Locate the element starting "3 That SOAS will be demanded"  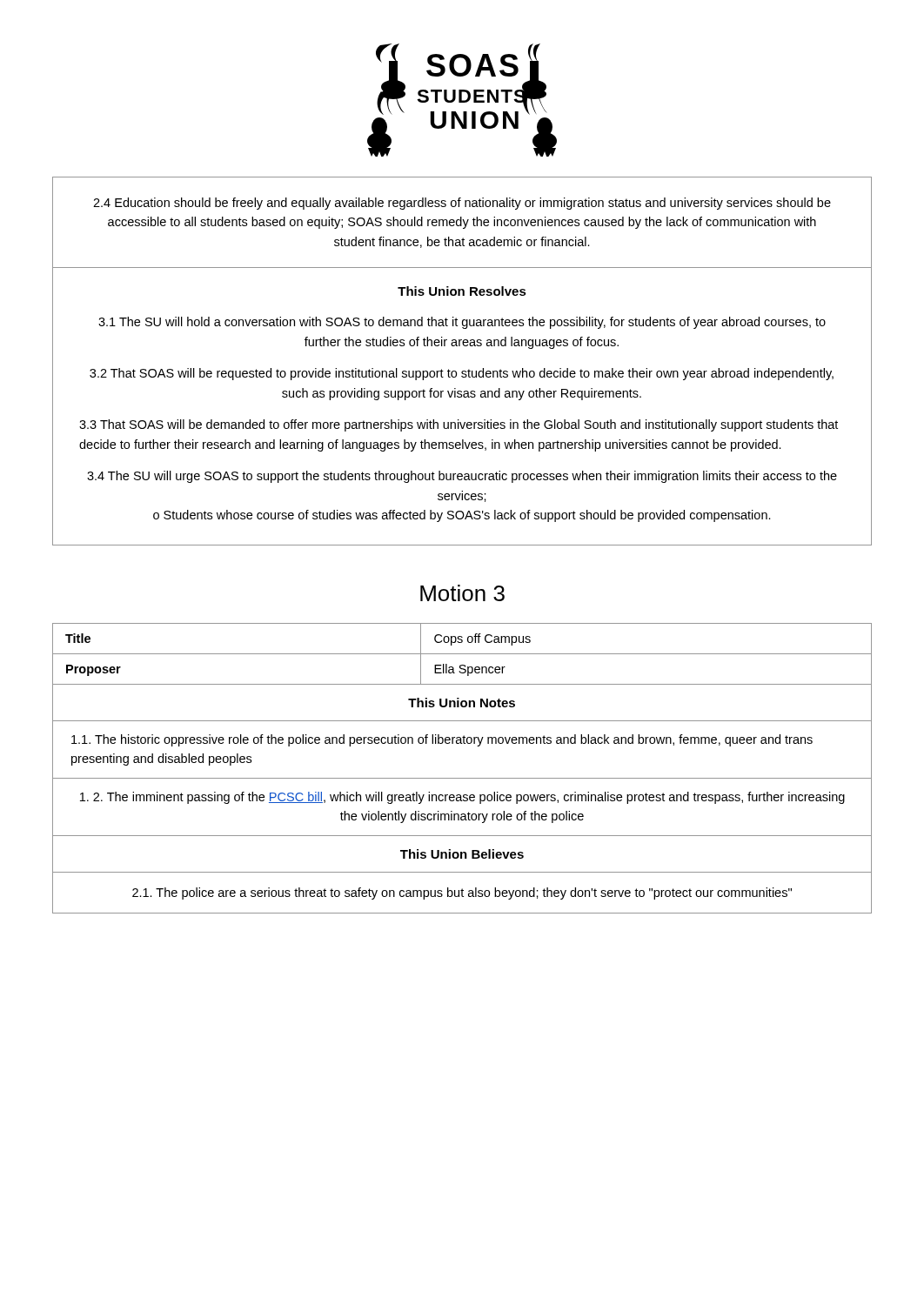point(459,435)
